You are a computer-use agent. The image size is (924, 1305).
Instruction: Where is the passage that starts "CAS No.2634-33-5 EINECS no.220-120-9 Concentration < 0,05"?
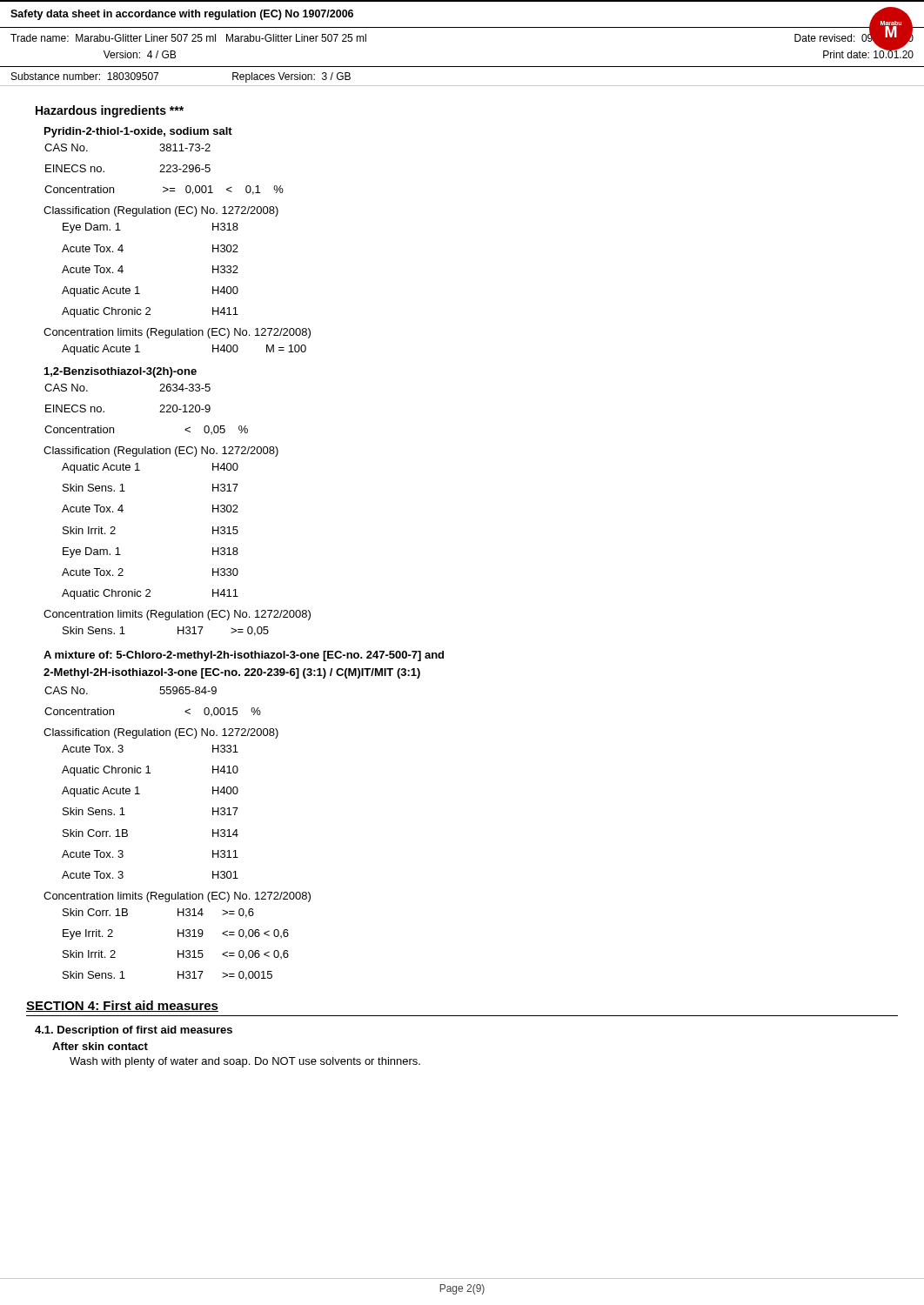tap(64, 388)
